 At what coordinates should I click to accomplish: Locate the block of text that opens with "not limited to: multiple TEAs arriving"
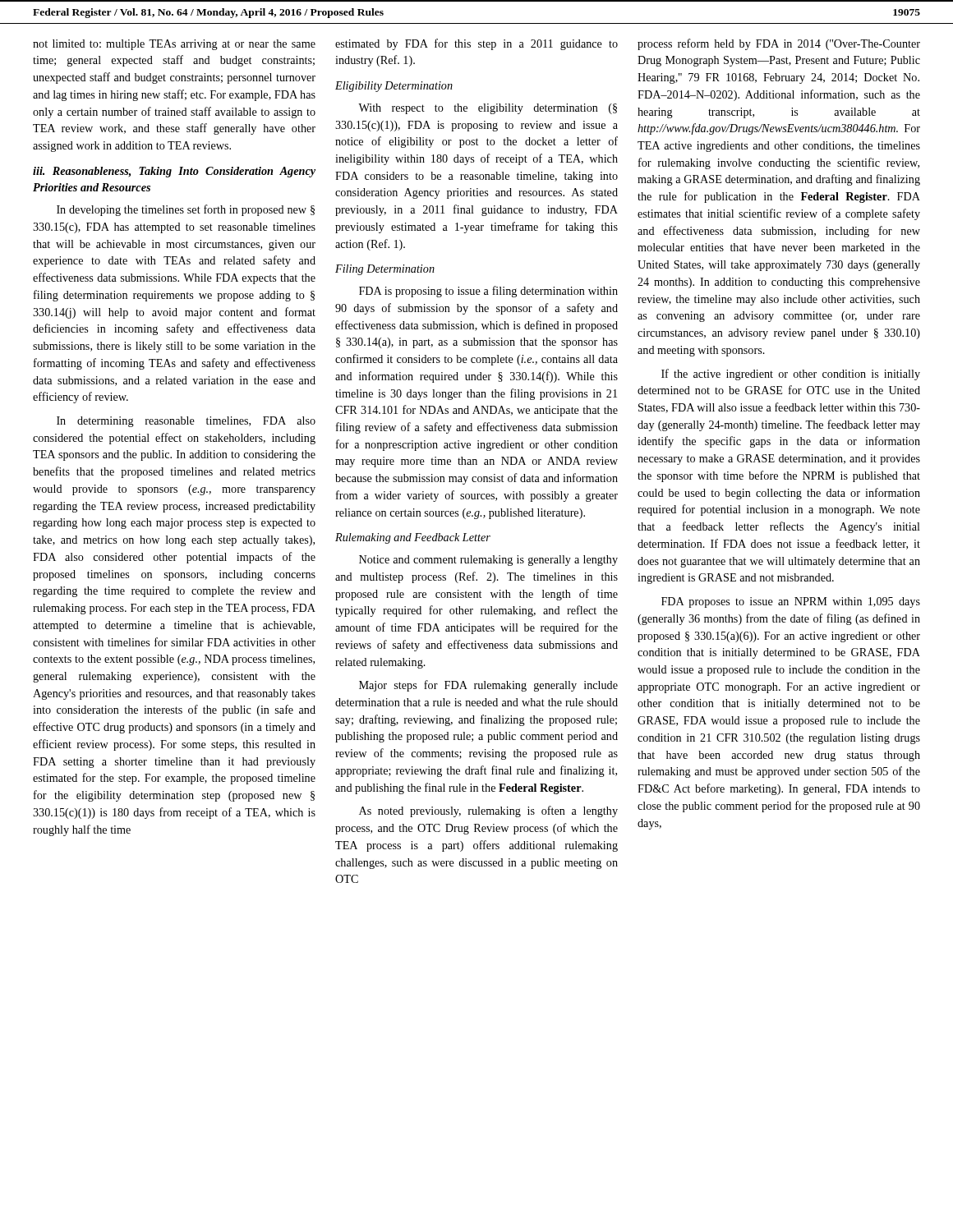pyautogui.click(x=174, y=95)
